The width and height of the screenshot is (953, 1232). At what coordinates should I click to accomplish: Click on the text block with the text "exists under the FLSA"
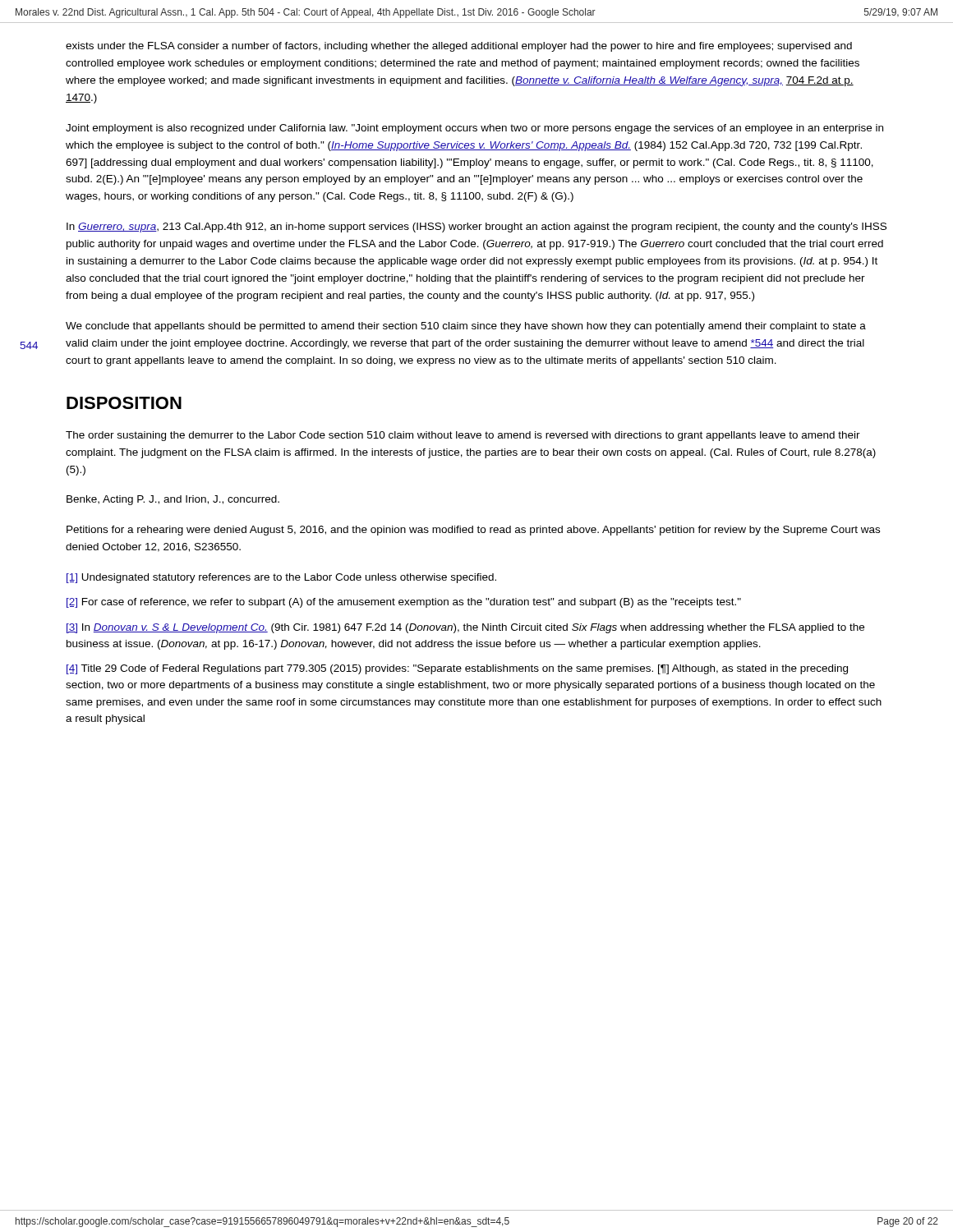coord(463,71)
